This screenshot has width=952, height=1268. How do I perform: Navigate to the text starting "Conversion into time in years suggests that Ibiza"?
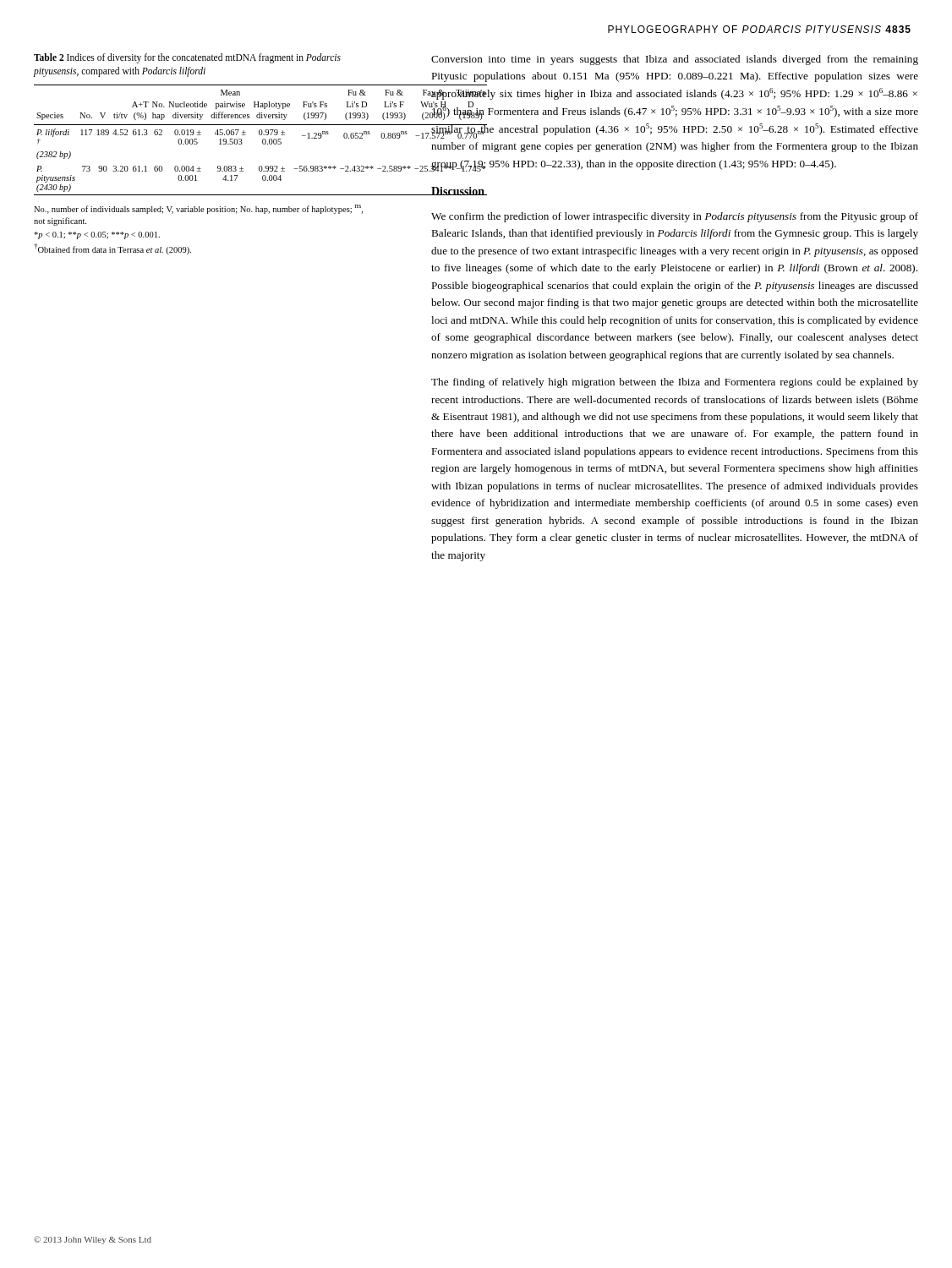(675, 111)
